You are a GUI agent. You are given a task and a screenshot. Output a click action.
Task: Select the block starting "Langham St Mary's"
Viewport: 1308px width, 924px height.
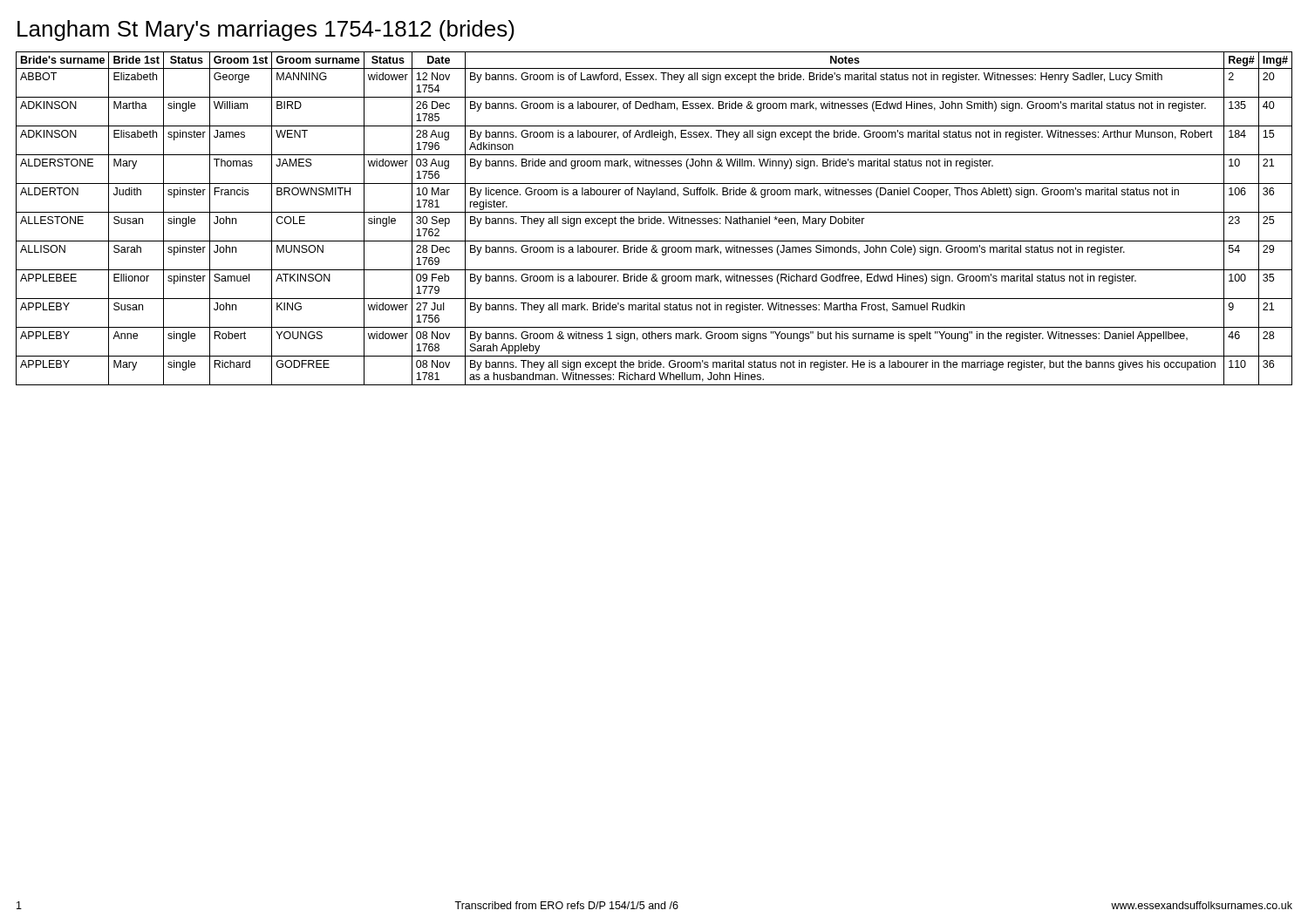coord(265,29)
